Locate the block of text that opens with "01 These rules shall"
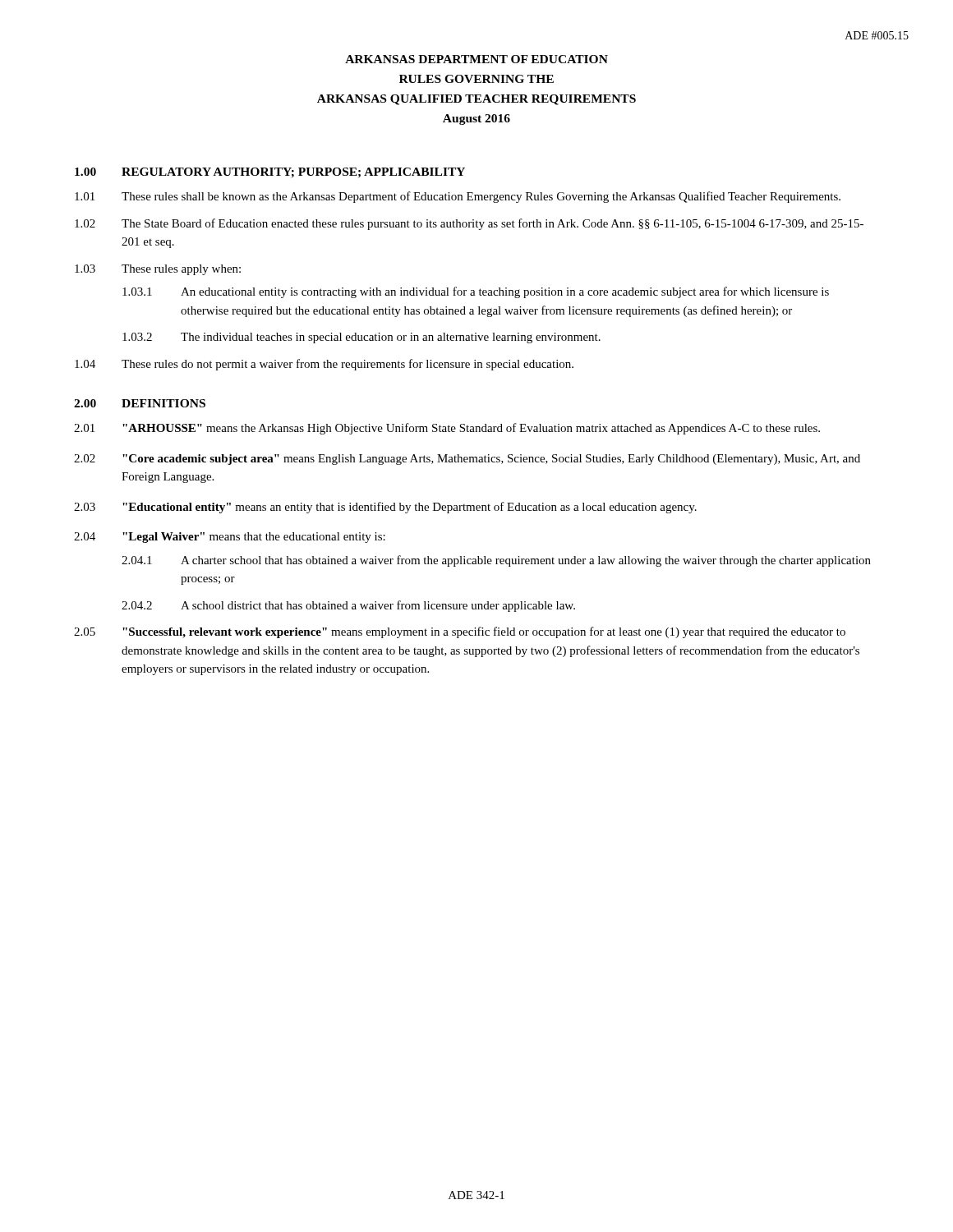Viewport: 953px width, 1232px height. coord(458,197)
